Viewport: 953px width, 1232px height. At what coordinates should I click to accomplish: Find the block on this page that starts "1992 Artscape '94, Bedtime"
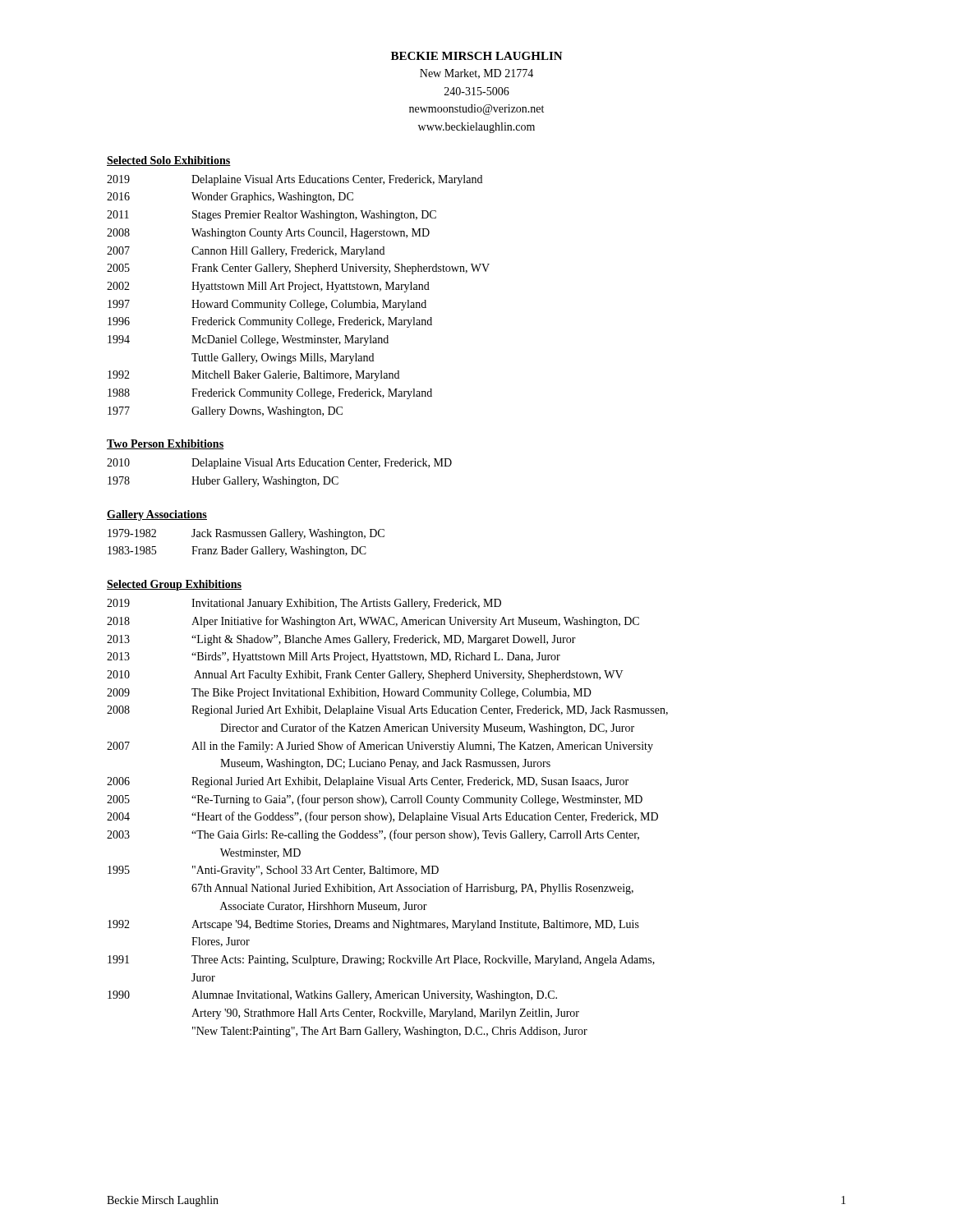tap(476, 933)
